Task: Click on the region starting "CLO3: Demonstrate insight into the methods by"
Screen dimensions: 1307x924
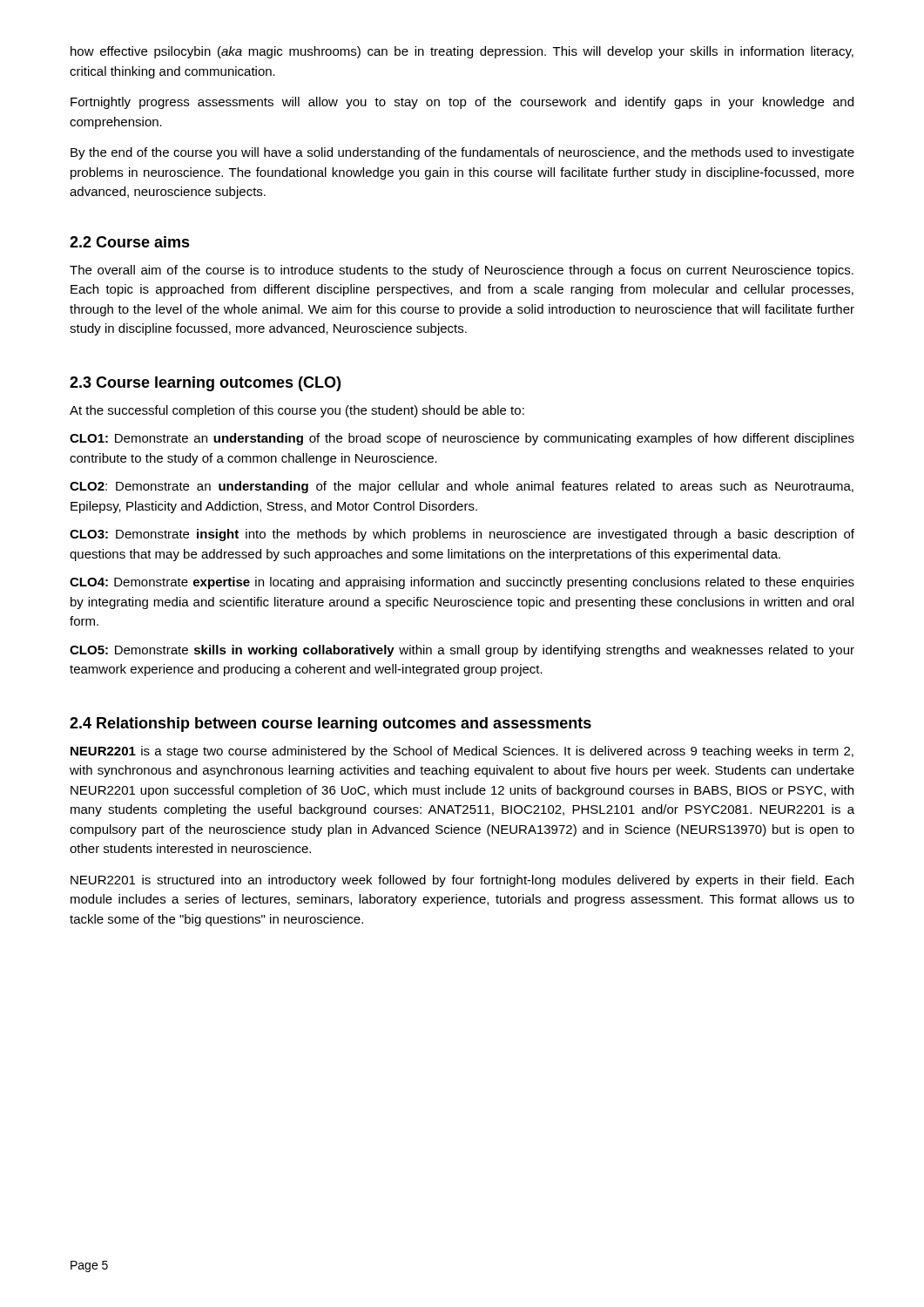Action: pyautogui.click(x=462, y=544)
